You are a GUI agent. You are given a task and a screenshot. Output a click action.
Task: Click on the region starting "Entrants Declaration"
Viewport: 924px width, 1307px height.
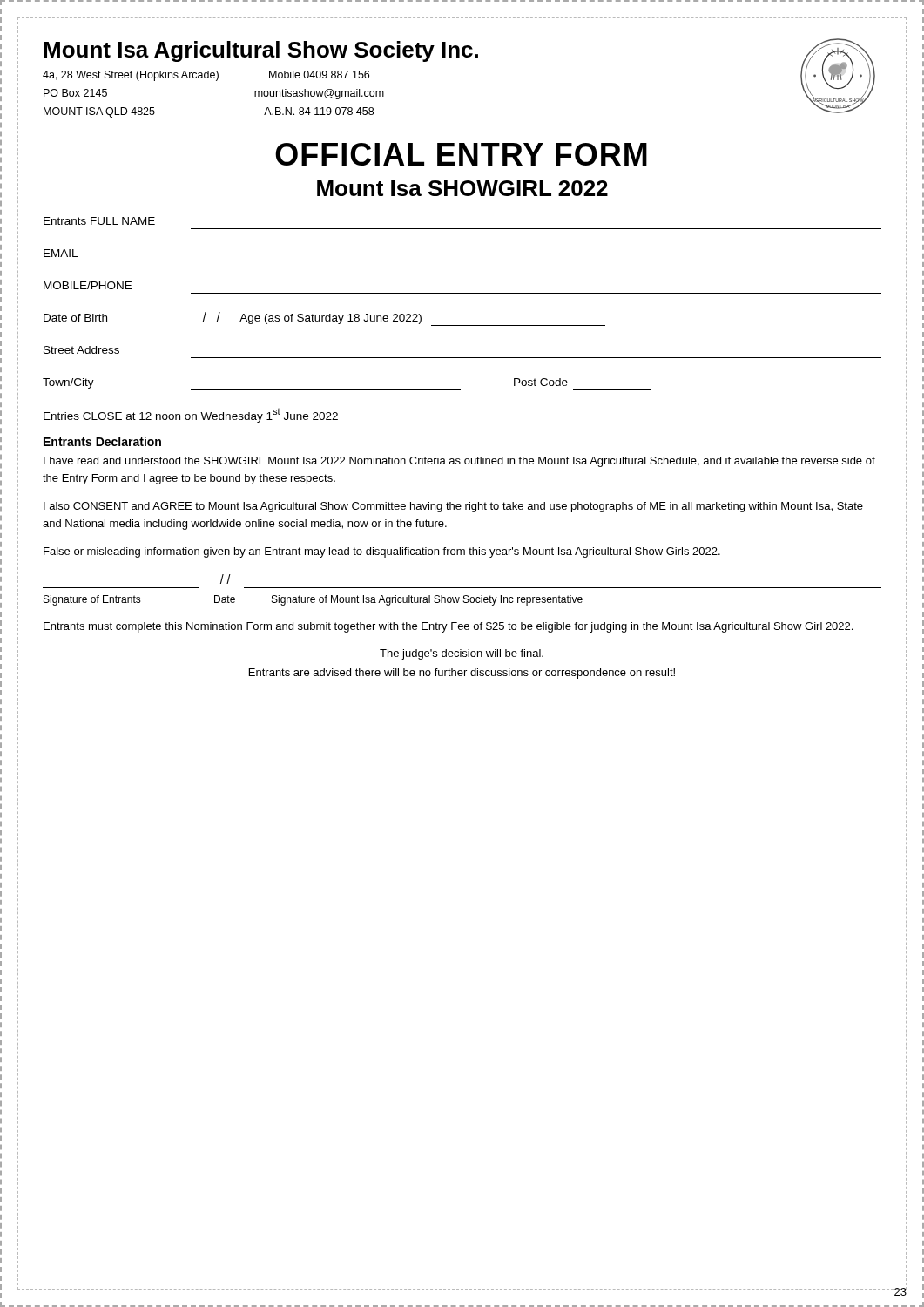pyautogui.click(x=102, y=441)
